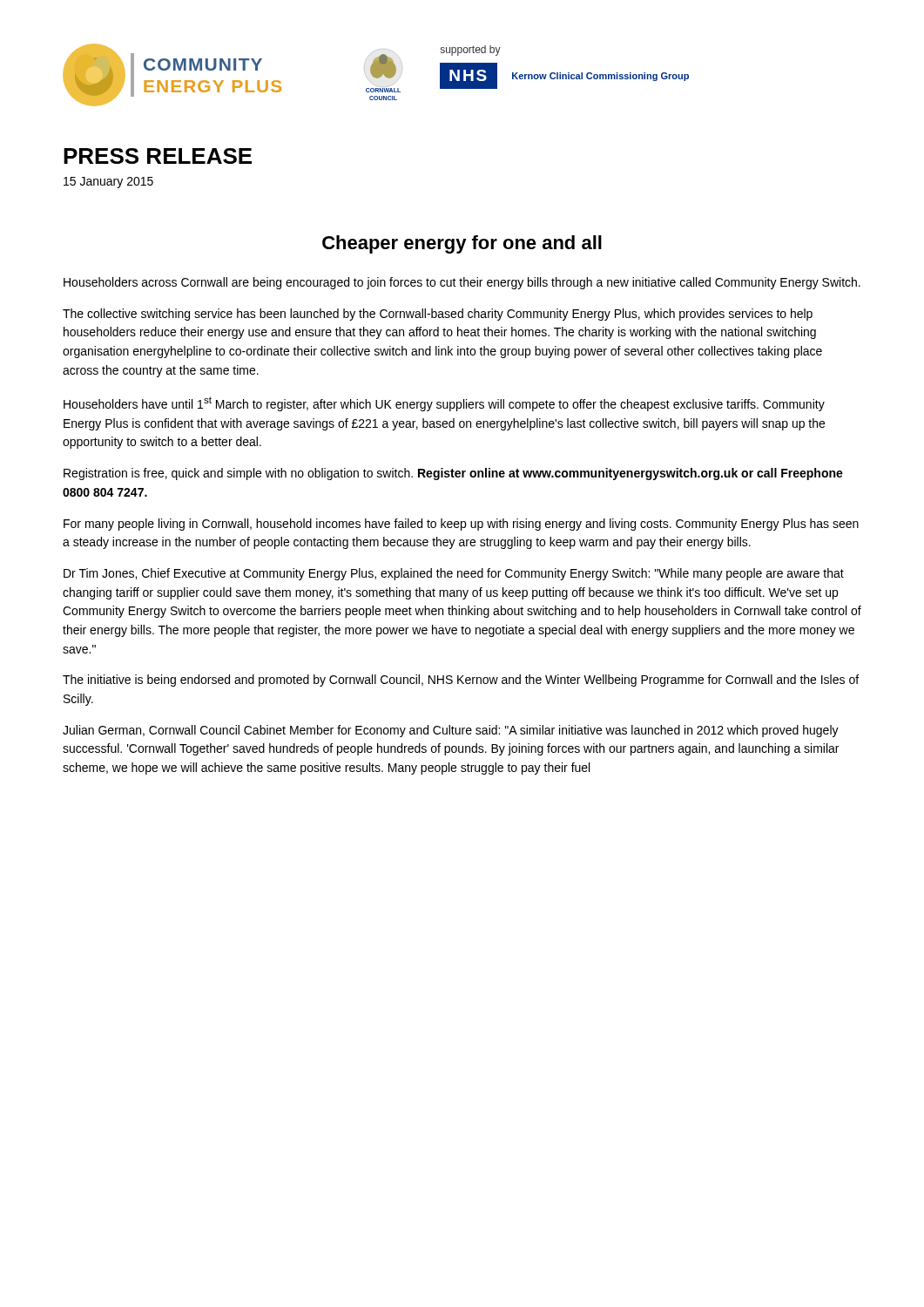Select a logo
This screenshot has height=1307, width=924.
coord(462,80)
